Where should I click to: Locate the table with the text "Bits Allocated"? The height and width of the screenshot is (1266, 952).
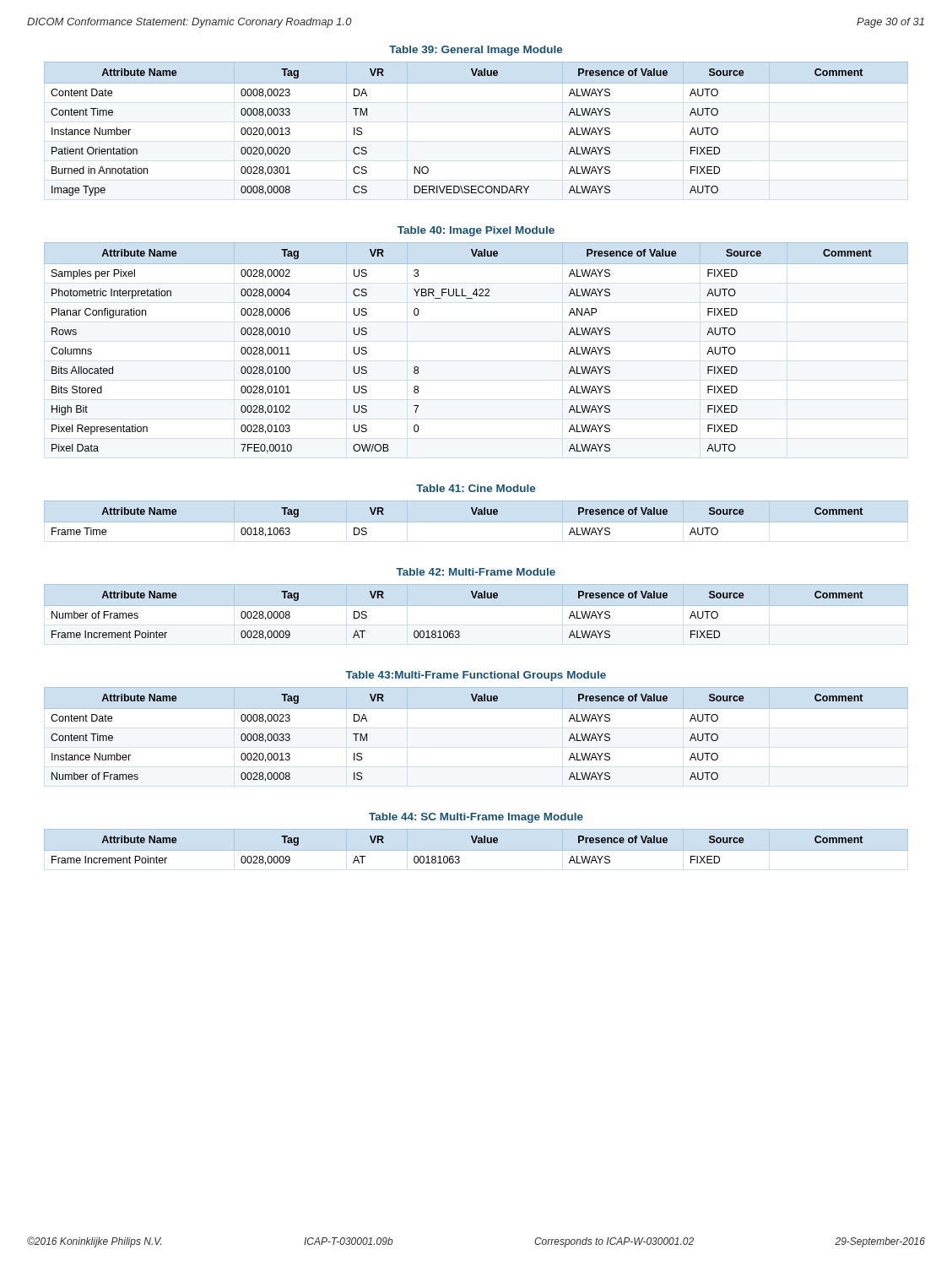coord(476,350)
